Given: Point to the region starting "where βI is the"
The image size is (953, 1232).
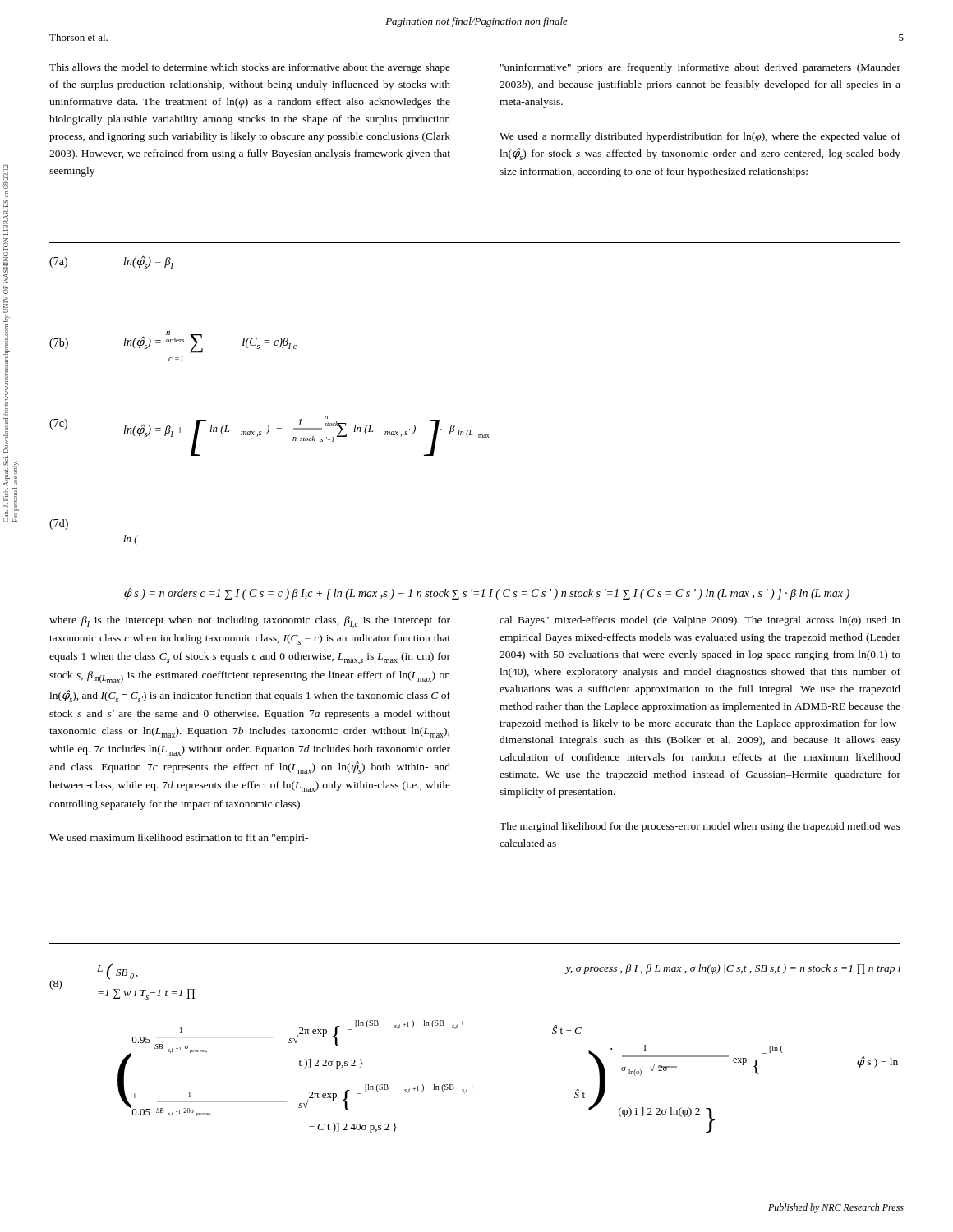Looking at the screenshot, I should 250,729.
